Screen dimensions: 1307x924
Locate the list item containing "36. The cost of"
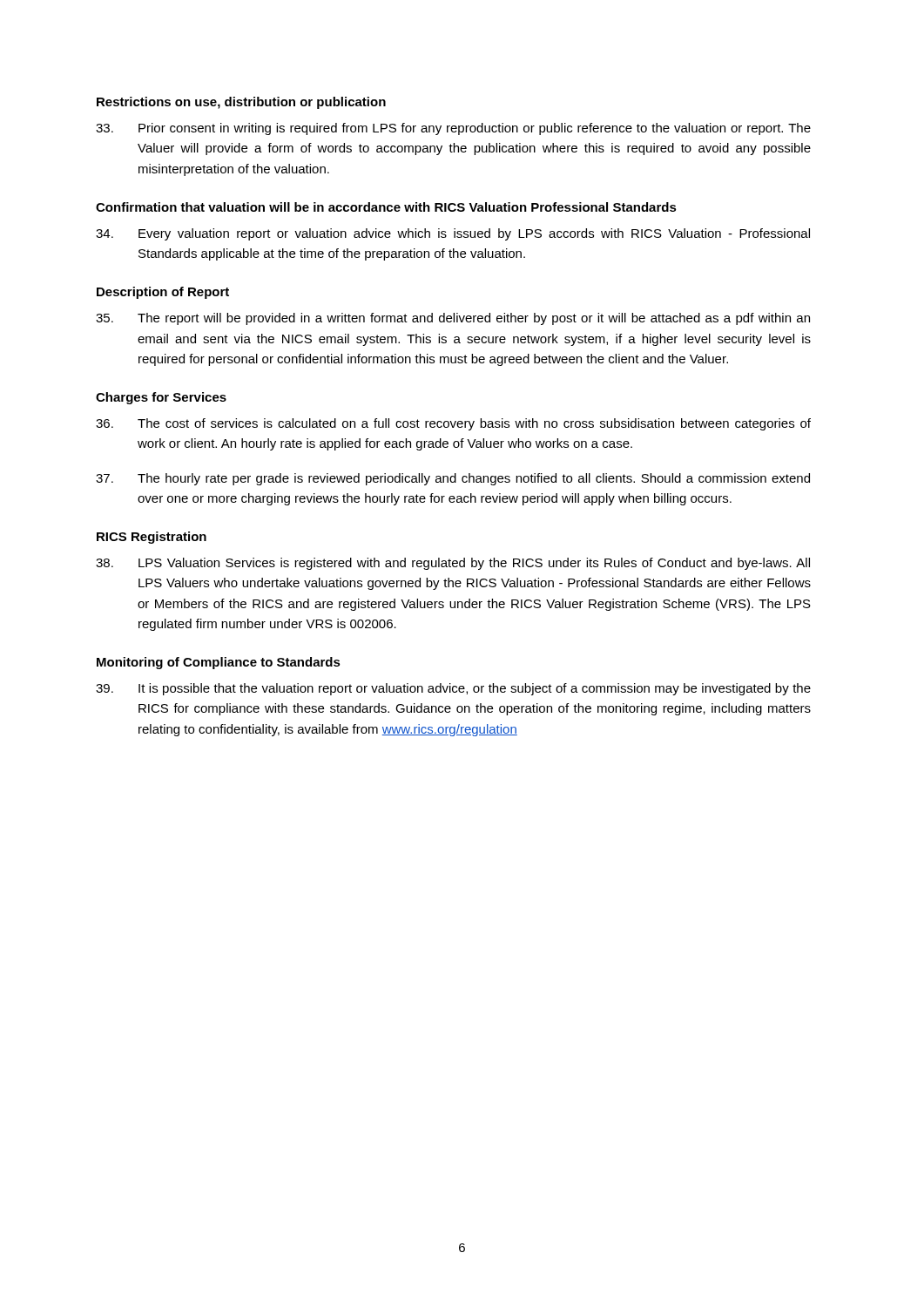[x=453, y=433]
